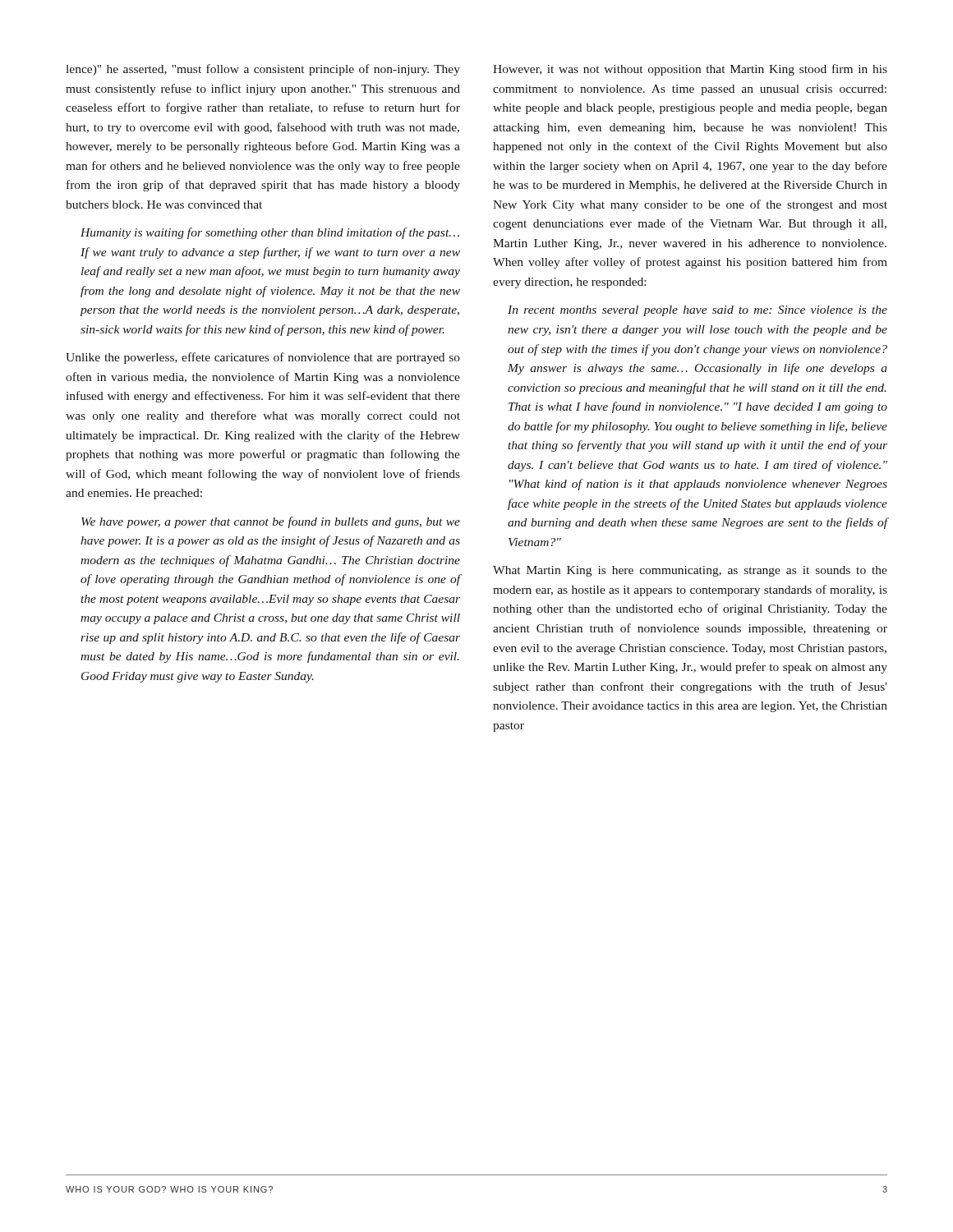953x1232 pixels.
Task: Find the text block that reads "We have power, a power"
Action: click(x=270, y=598)
